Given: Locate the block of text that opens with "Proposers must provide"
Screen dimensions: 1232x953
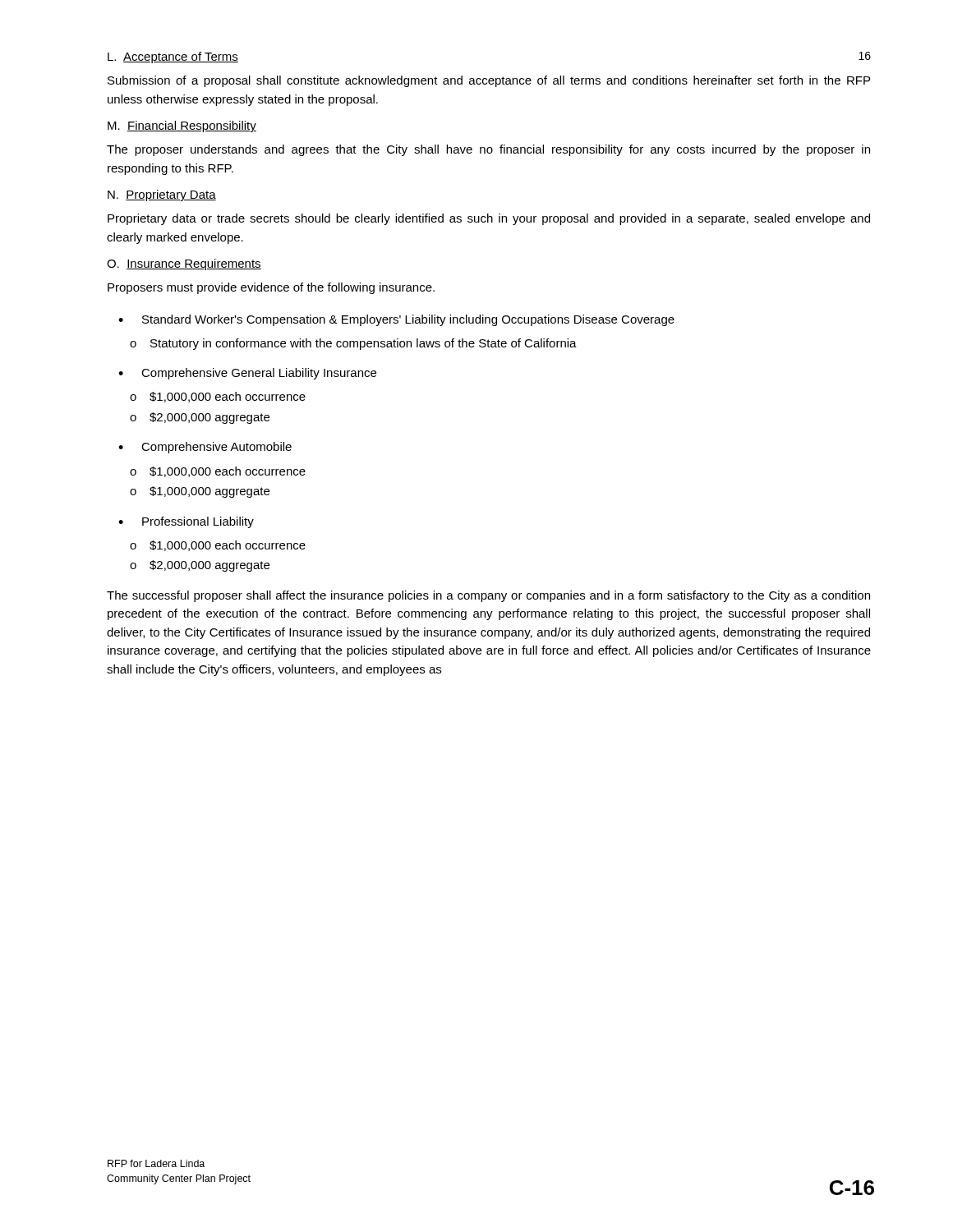Looking at the screenshot, I should click(x=271, y=287).
